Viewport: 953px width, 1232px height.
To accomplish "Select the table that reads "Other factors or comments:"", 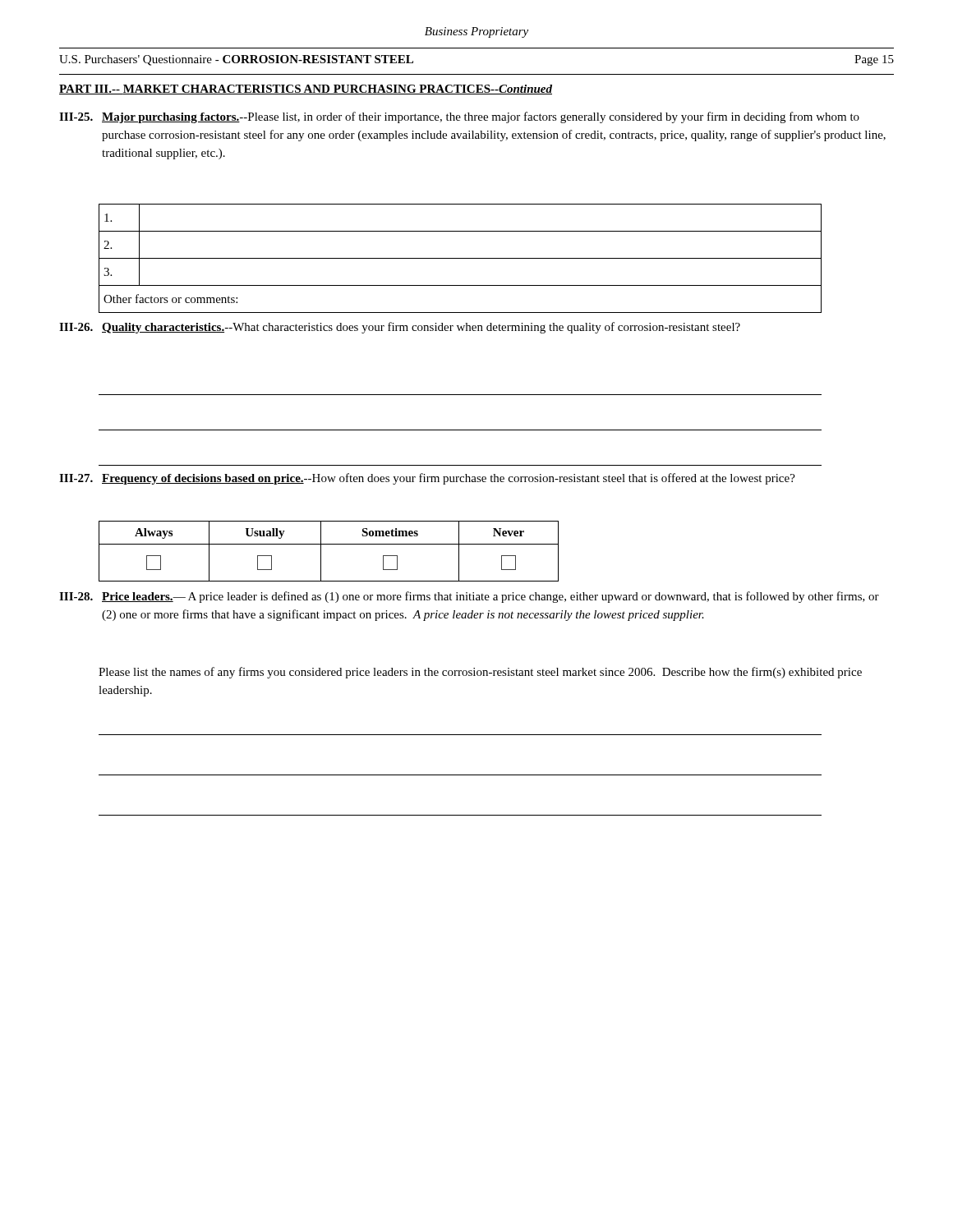I will [460, 258].
